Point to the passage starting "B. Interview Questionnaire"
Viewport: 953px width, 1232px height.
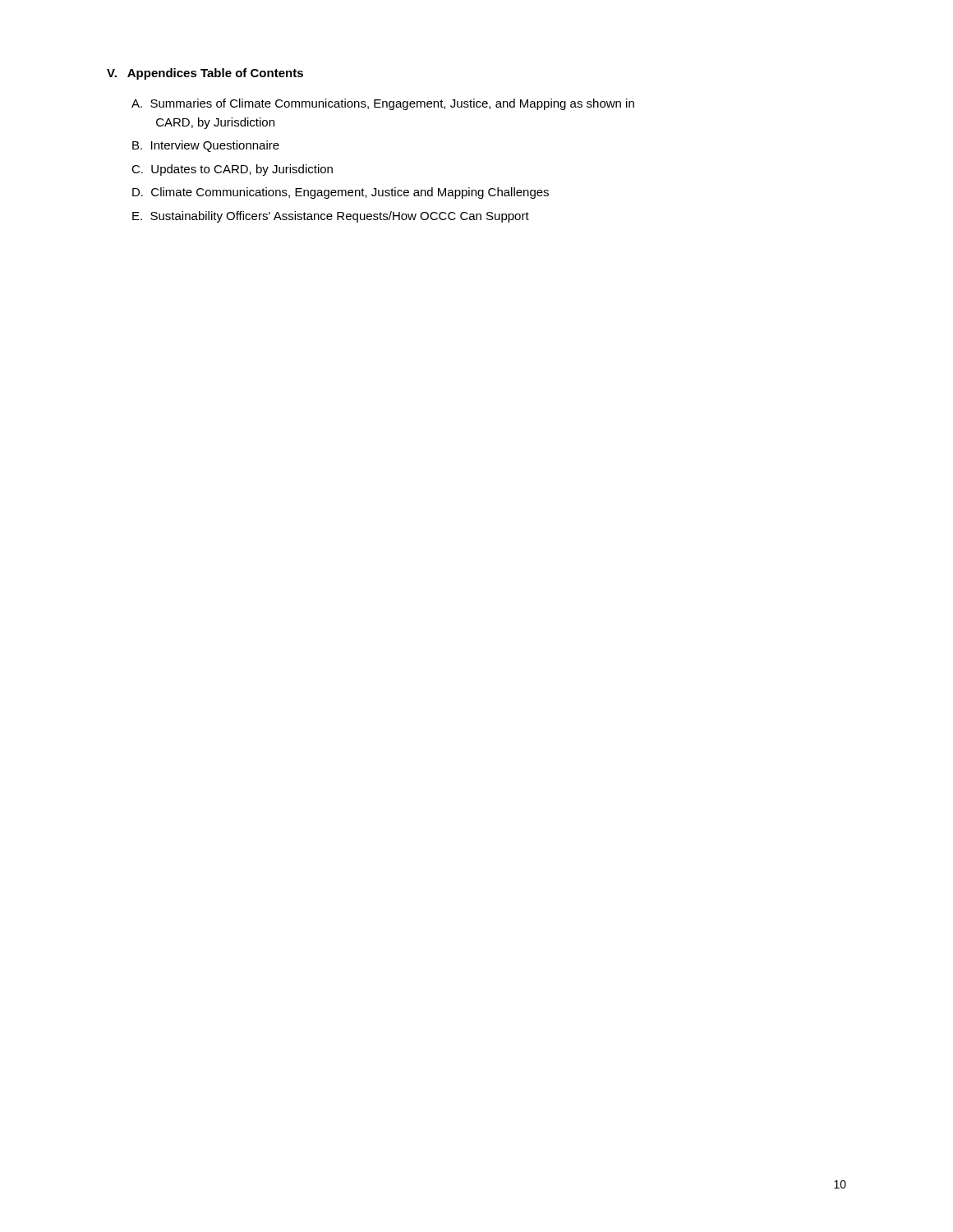[205, 145]
